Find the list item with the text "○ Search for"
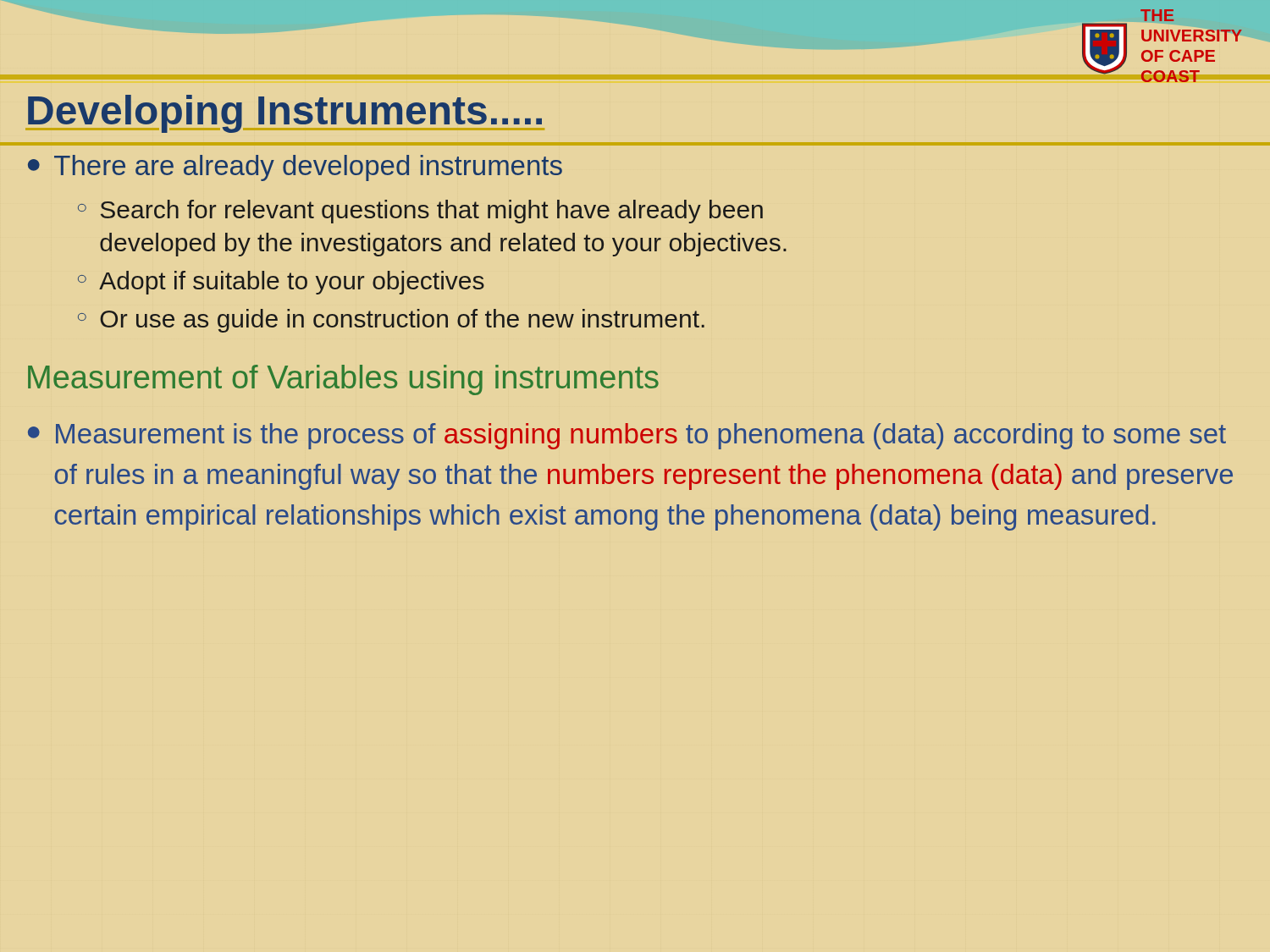Screen dimensions: 952x1270 [432, 226]
